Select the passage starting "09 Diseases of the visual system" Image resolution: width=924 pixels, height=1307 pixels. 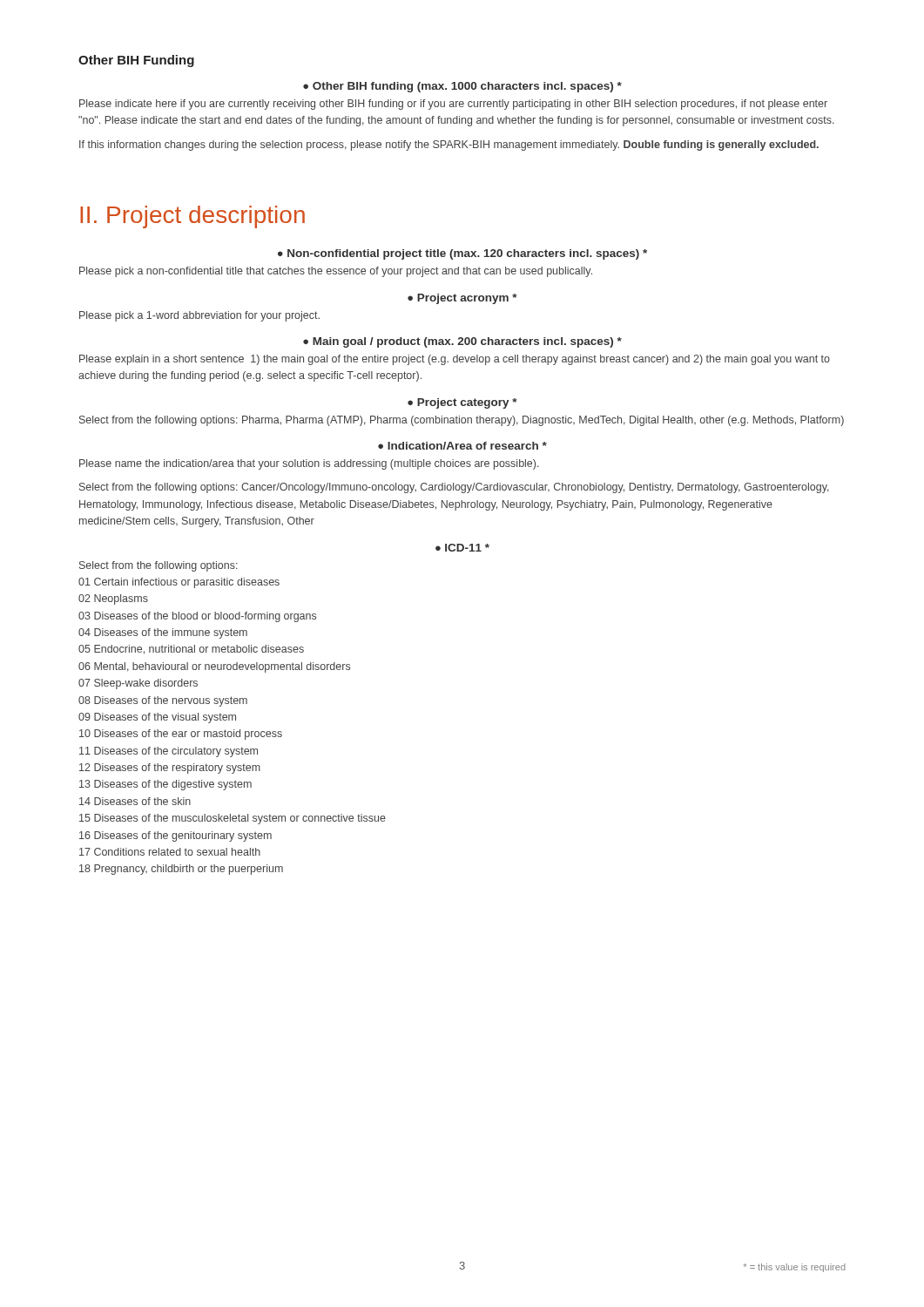[158, 717]
